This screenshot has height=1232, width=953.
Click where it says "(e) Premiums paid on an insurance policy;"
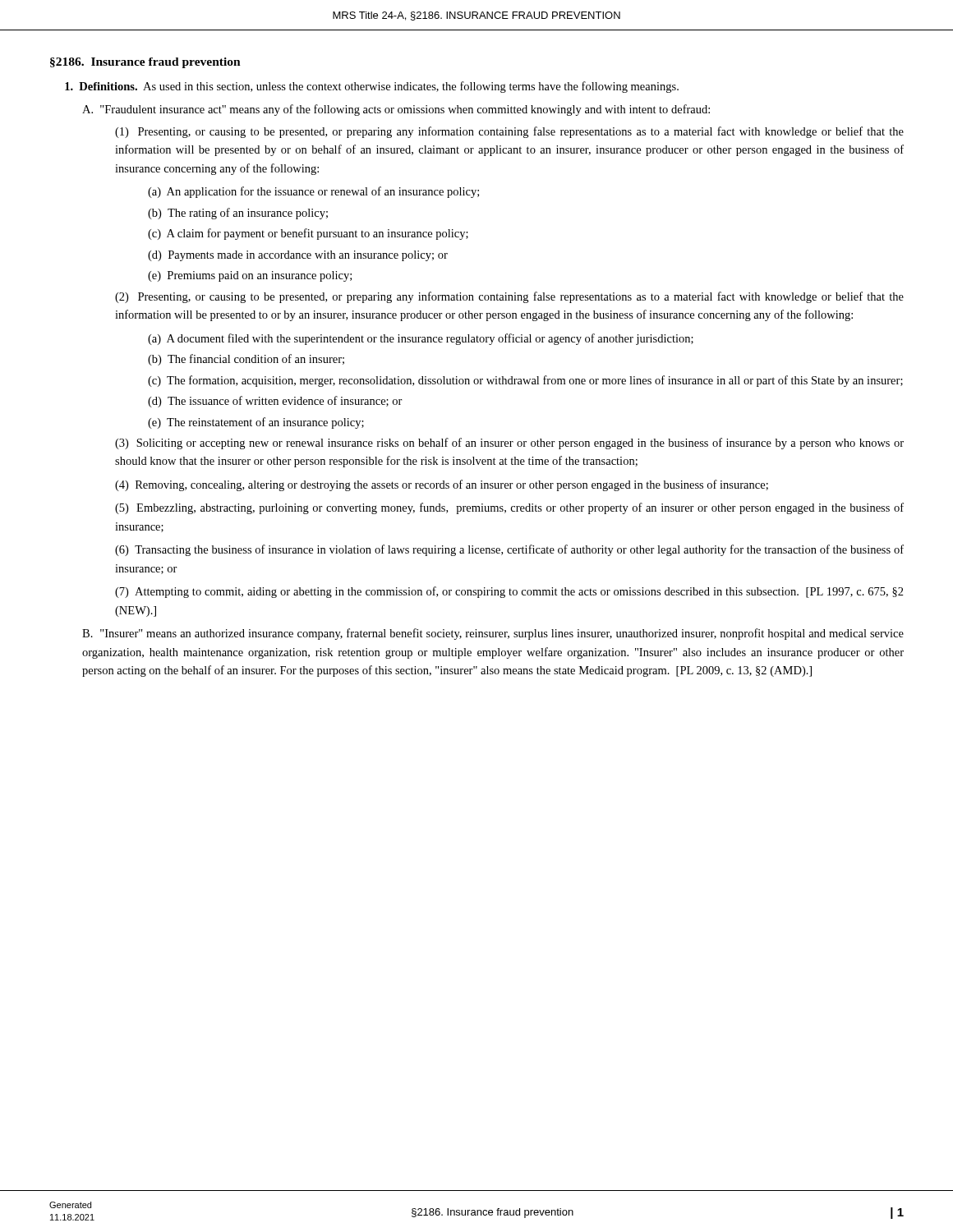(x=250, y=275)
